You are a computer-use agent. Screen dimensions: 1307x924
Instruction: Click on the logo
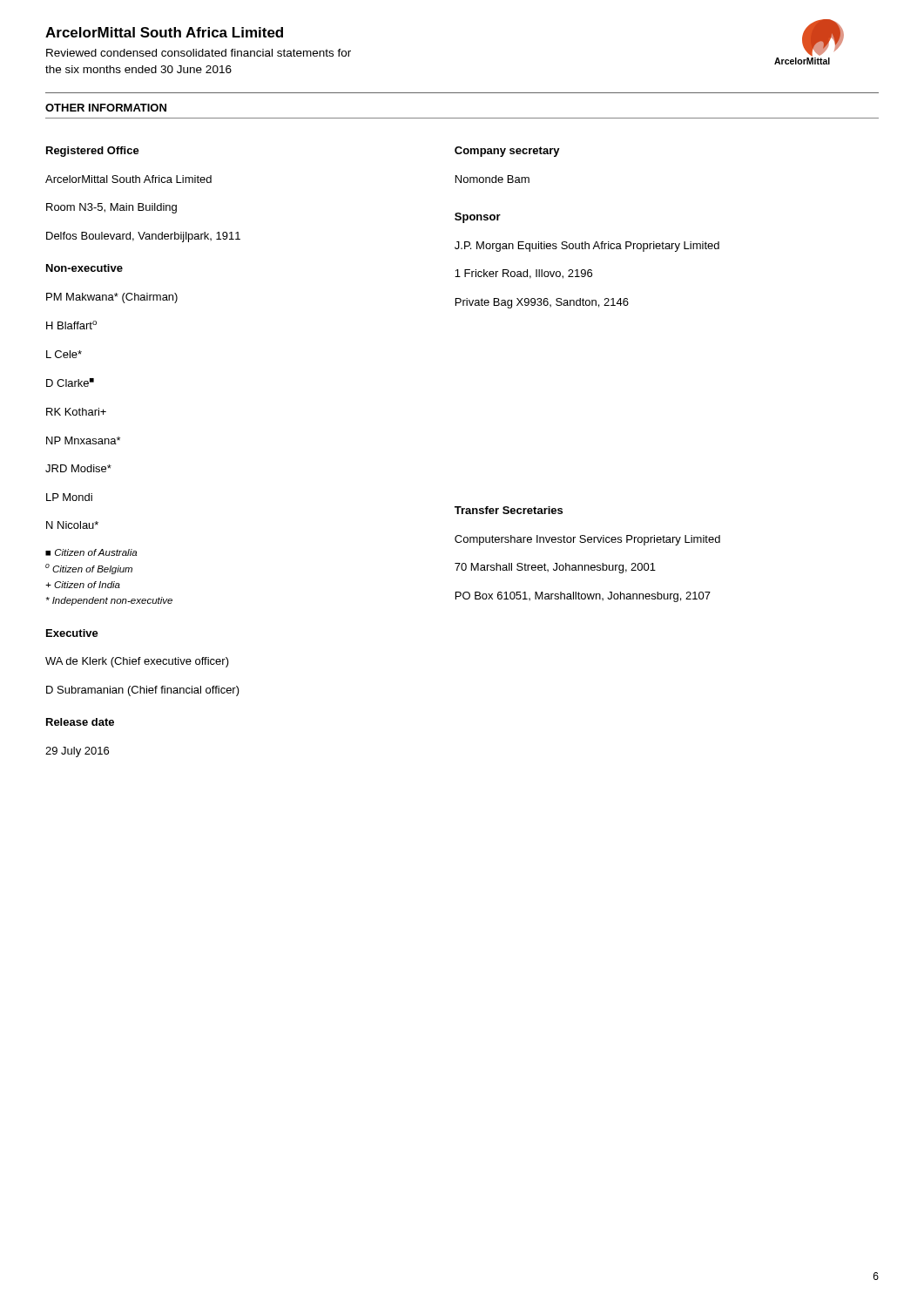click(x=826, y=42)
